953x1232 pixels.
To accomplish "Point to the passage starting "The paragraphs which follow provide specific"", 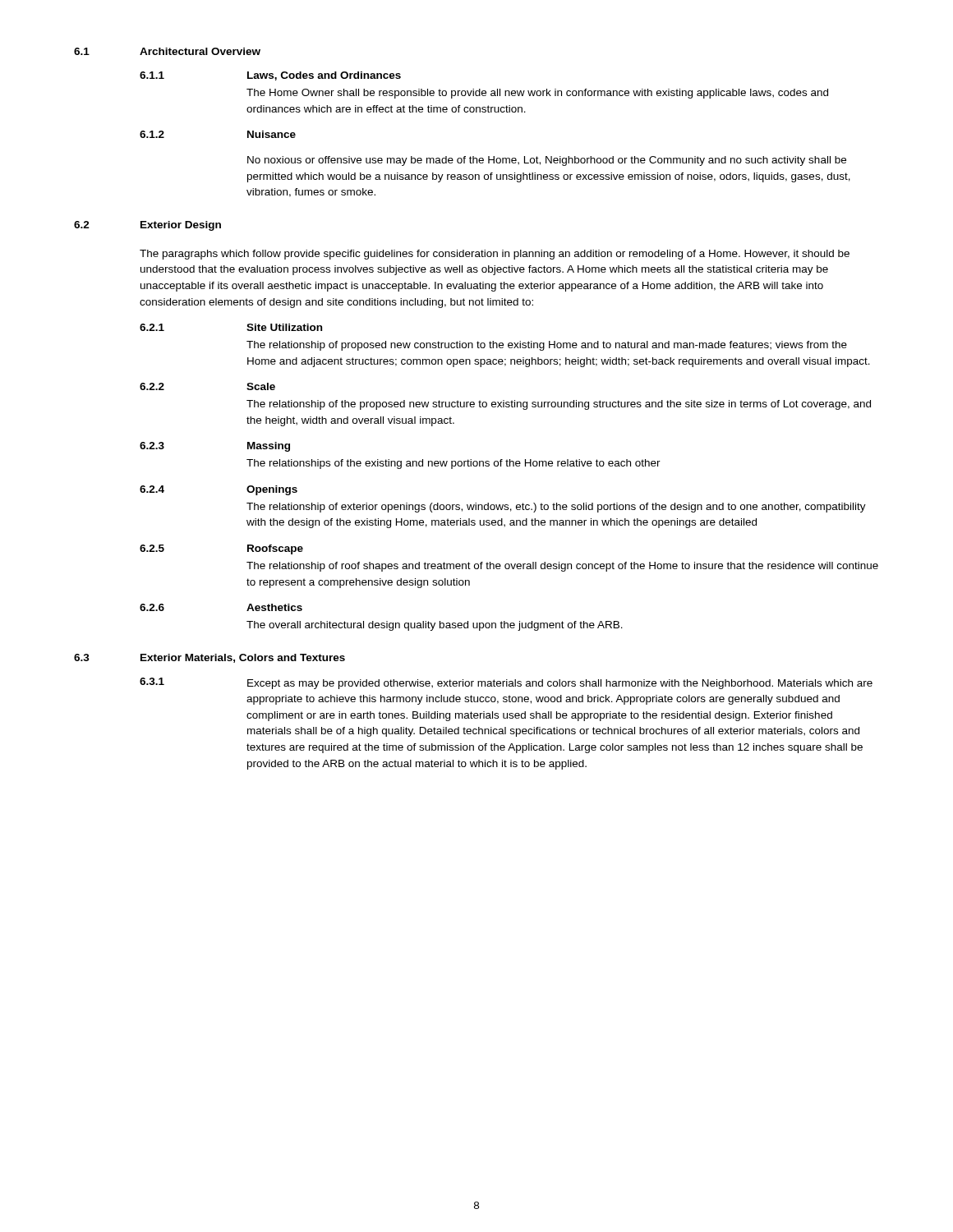I will pyautogui.click(x=495, y=277).
